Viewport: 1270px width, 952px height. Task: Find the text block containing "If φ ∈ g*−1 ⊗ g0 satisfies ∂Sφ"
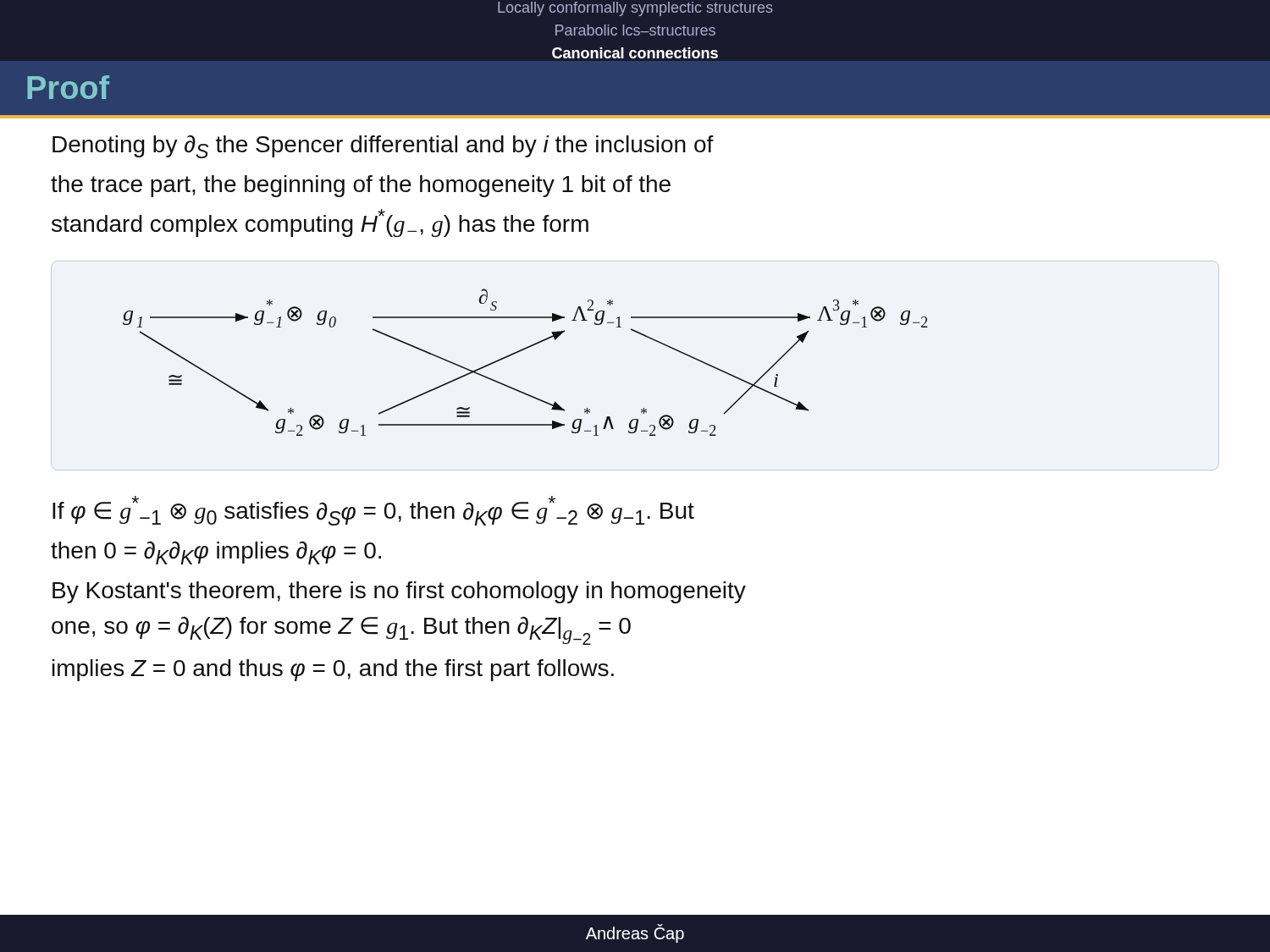[x=398, y=587]
